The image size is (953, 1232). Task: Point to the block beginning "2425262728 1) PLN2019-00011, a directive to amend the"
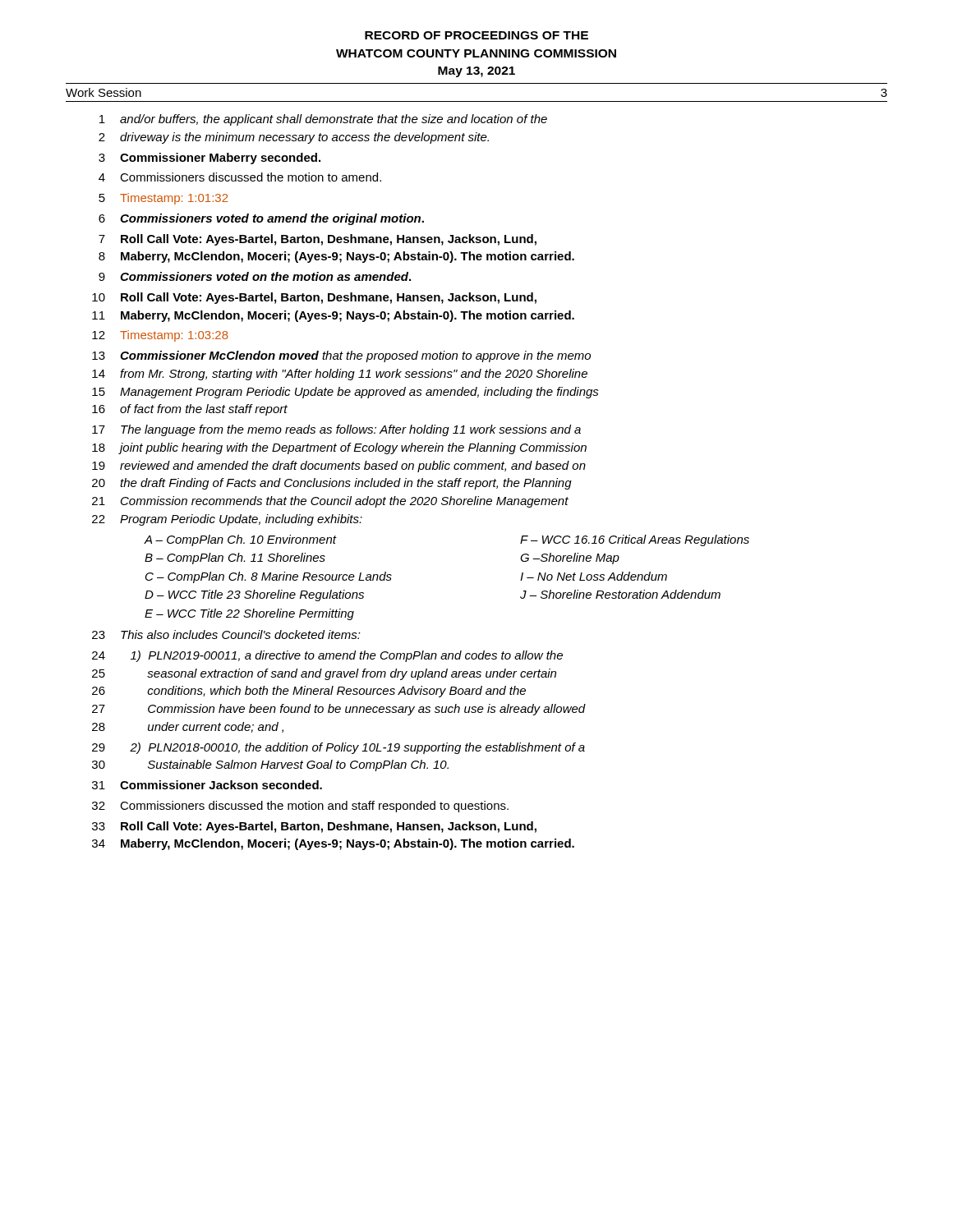coord(476,691)
